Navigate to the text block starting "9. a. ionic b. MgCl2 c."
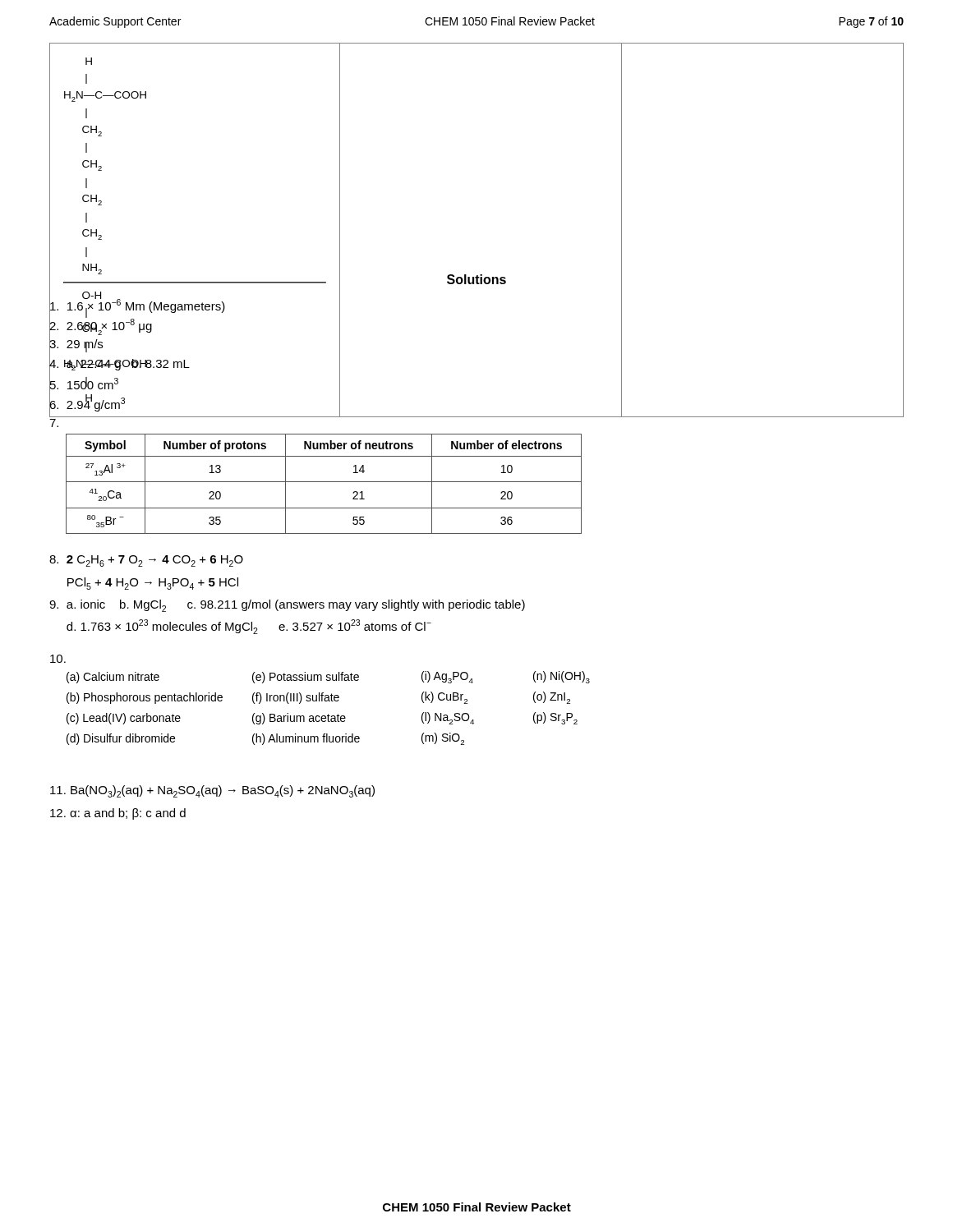 pos(287,617)
